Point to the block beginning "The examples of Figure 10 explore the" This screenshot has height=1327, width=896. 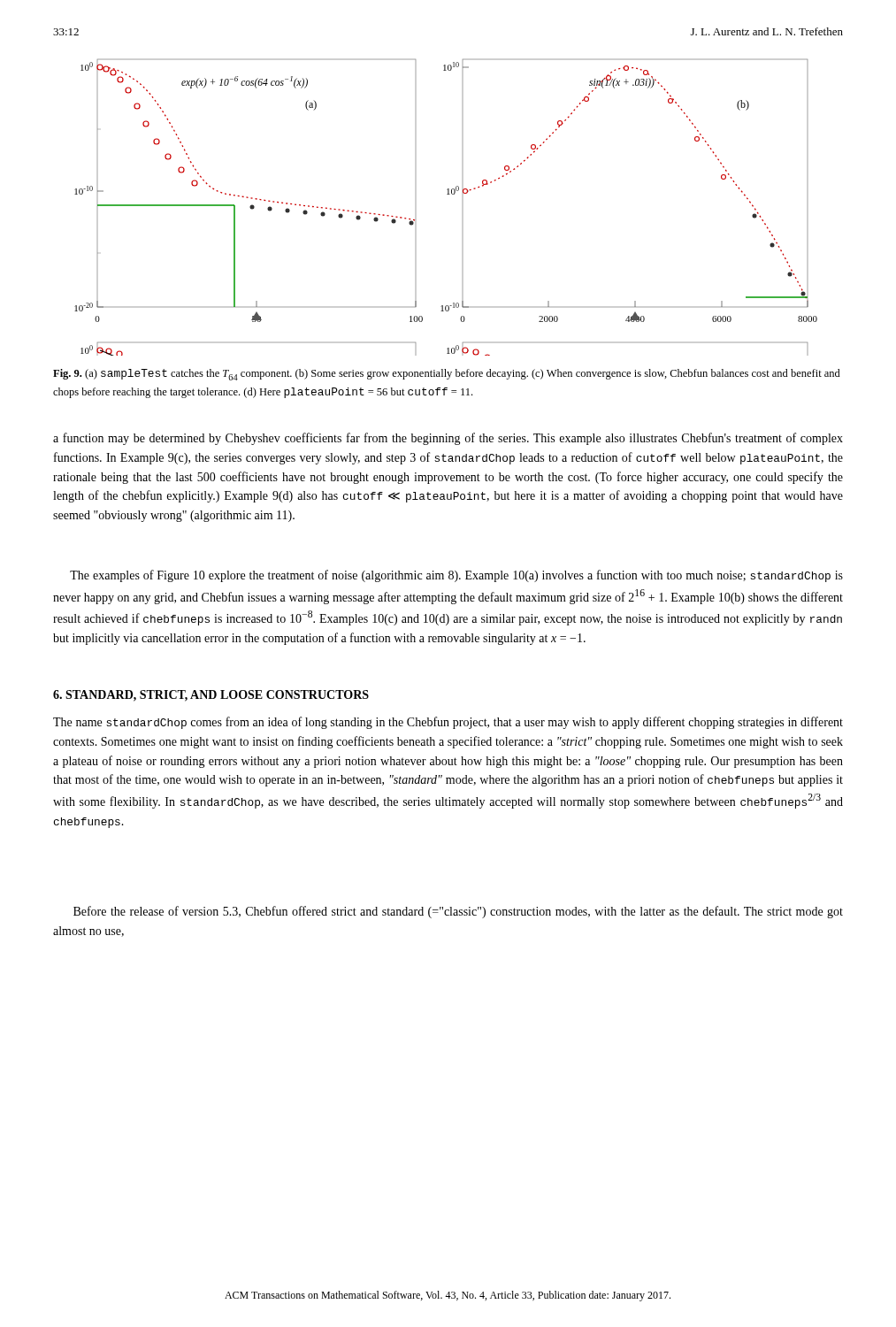tap(448, 607)
